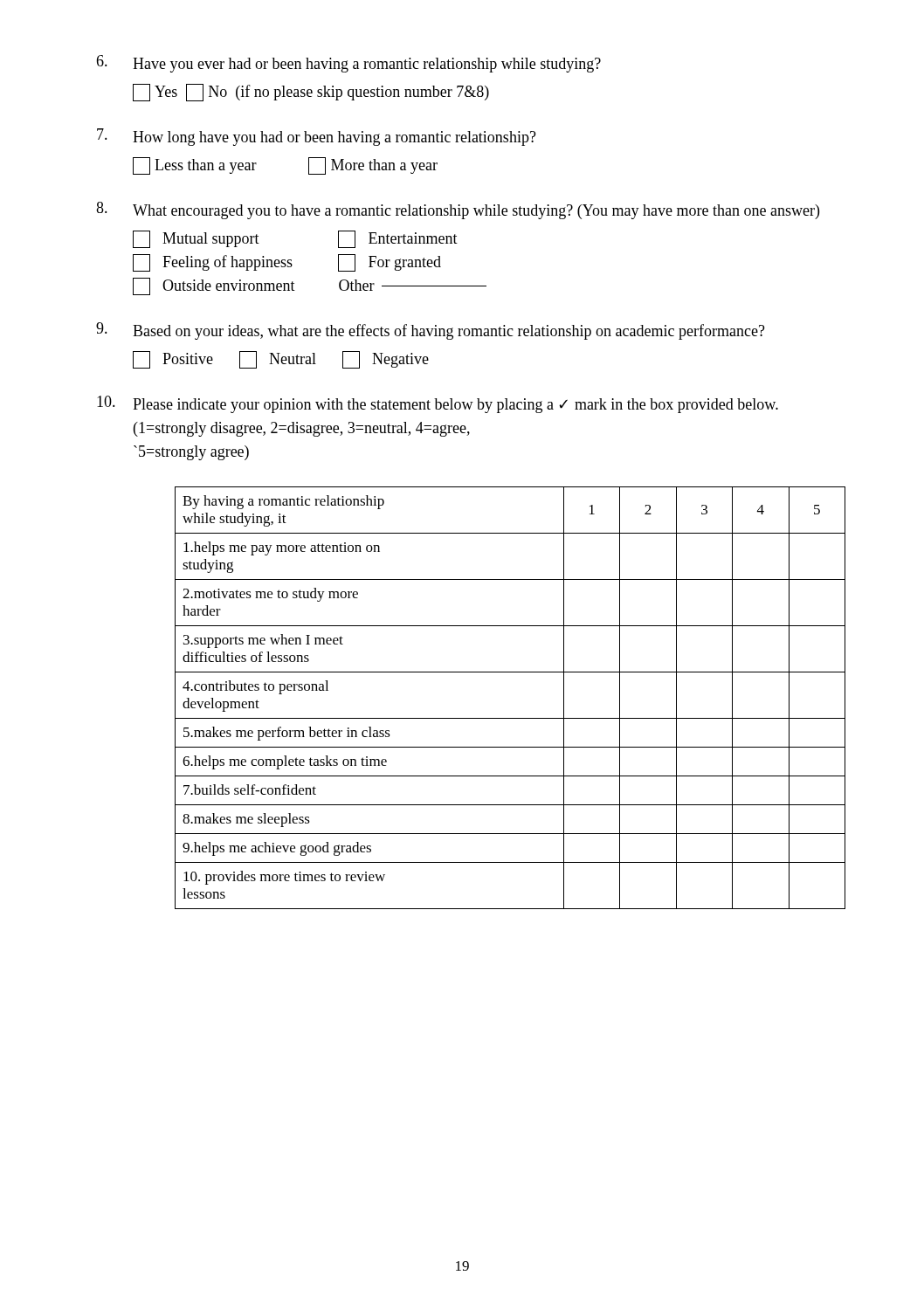This screenshot has width=924, height=1310.
Task: Navigate to the element starting "9. Based on your ideas, what"
Action: tap(471, 344)
